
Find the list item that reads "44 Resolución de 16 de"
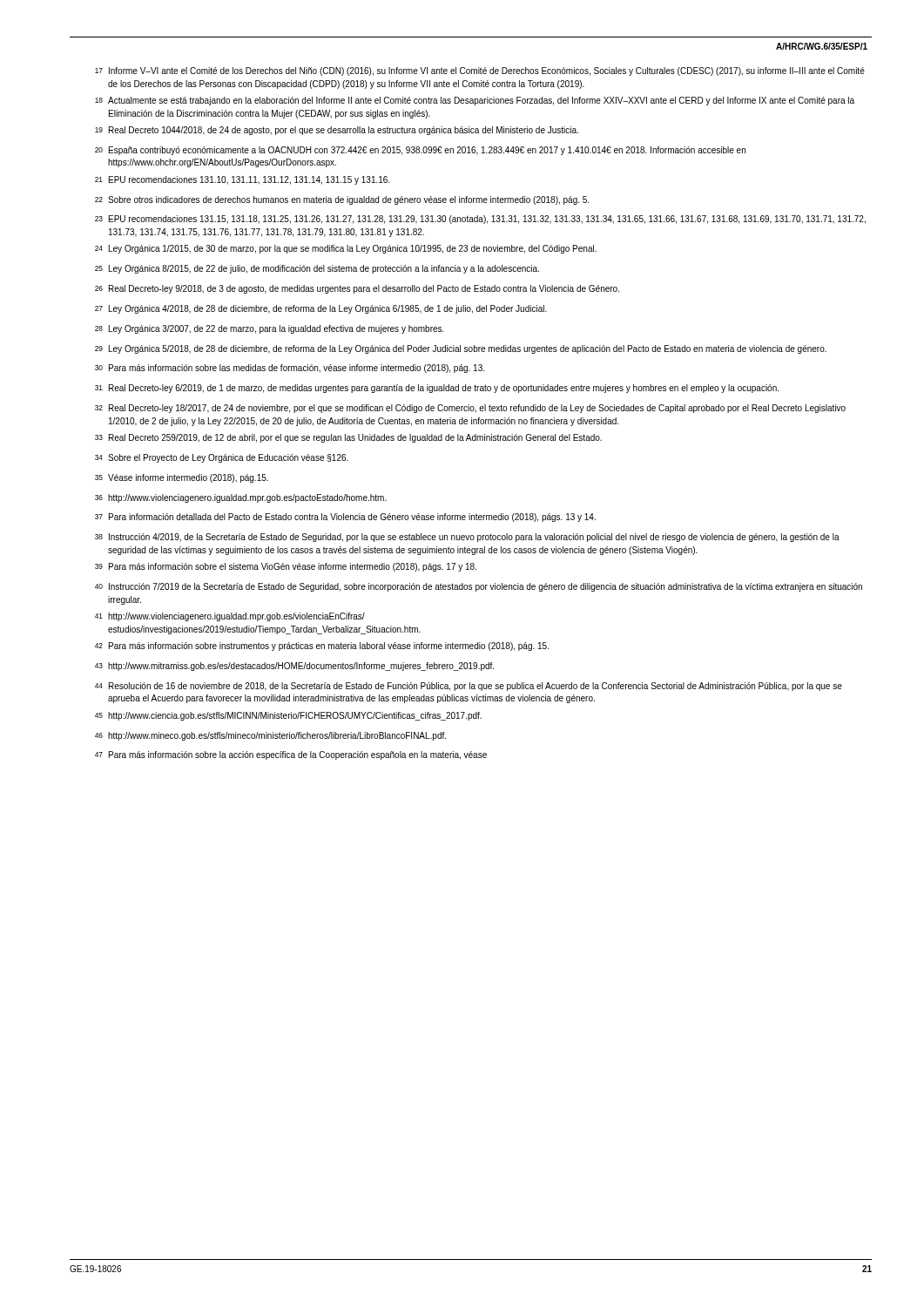tap(471, 693)
